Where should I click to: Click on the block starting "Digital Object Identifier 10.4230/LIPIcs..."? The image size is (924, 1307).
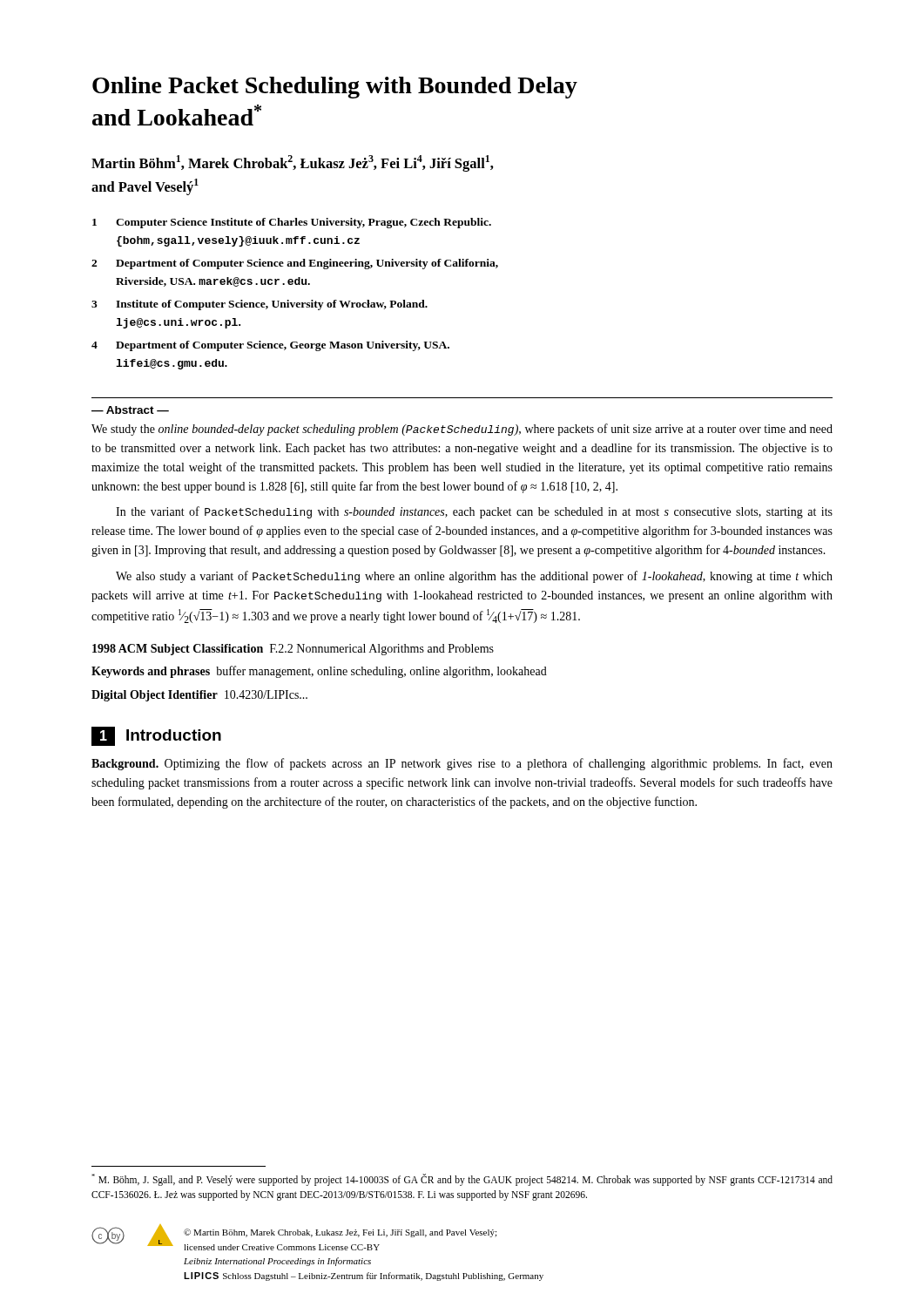200,695
